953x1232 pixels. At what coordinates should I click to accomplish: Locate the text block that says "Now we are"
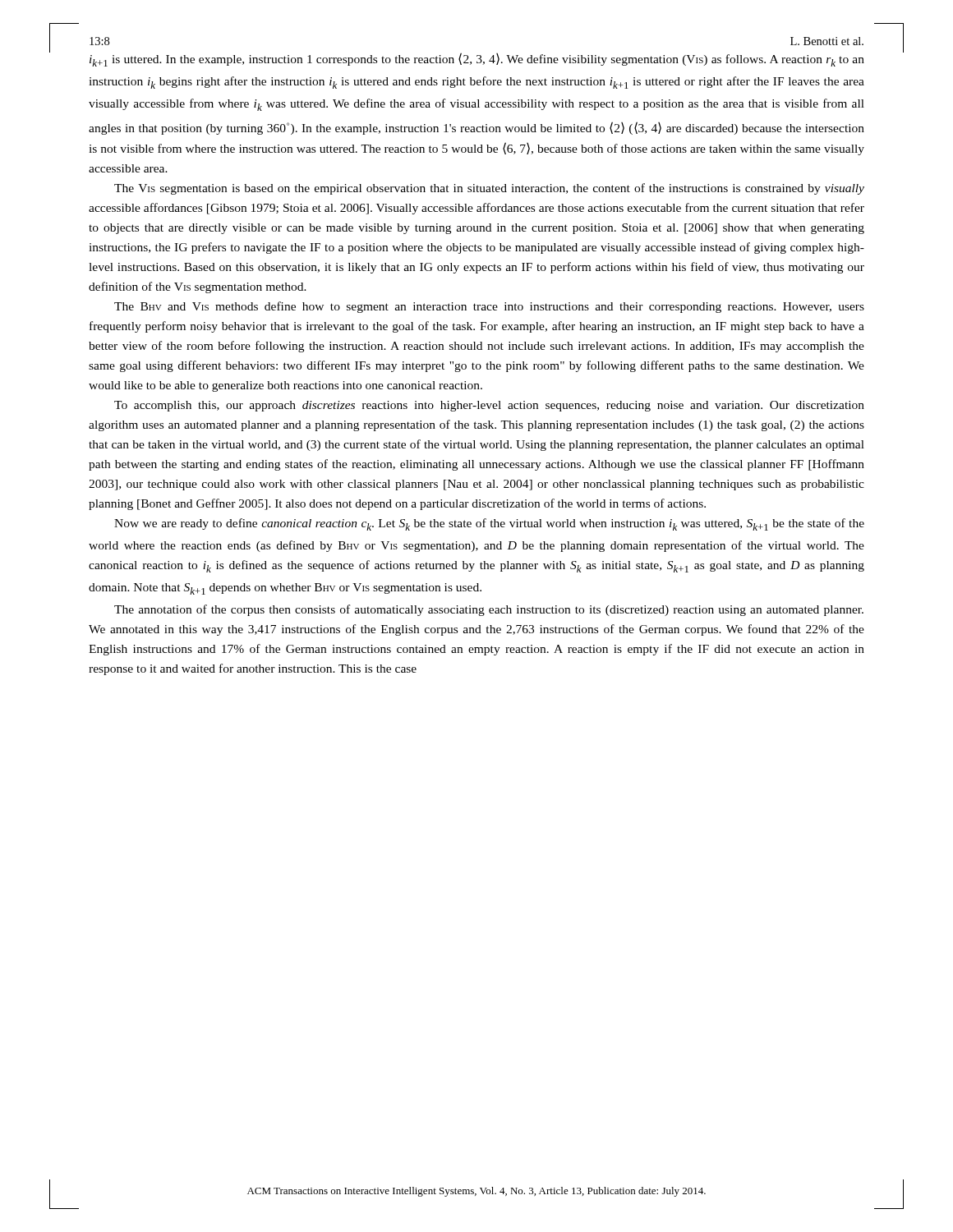pyautogui.click(x=476, y=556)
